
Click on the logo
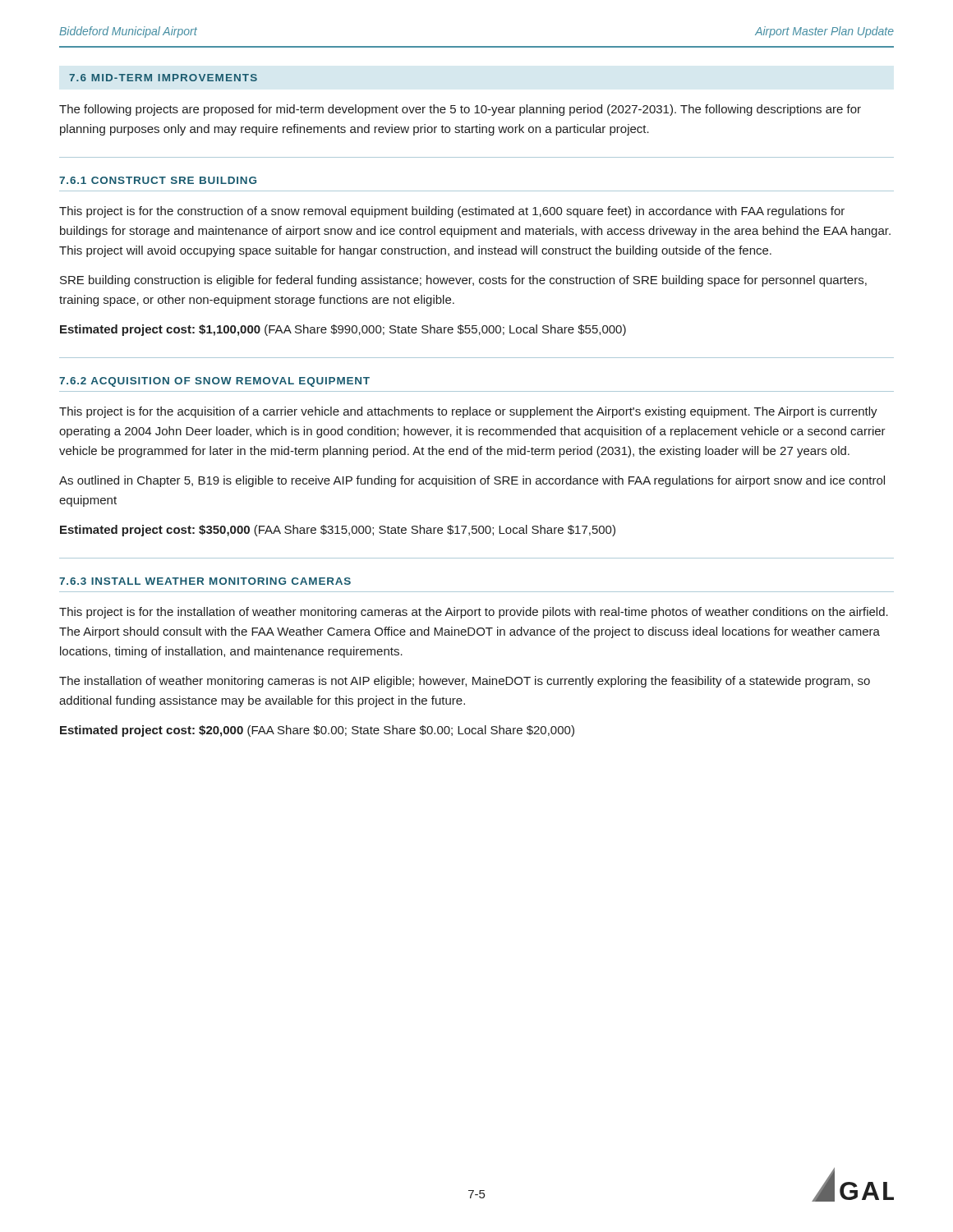pos(853,1186)
